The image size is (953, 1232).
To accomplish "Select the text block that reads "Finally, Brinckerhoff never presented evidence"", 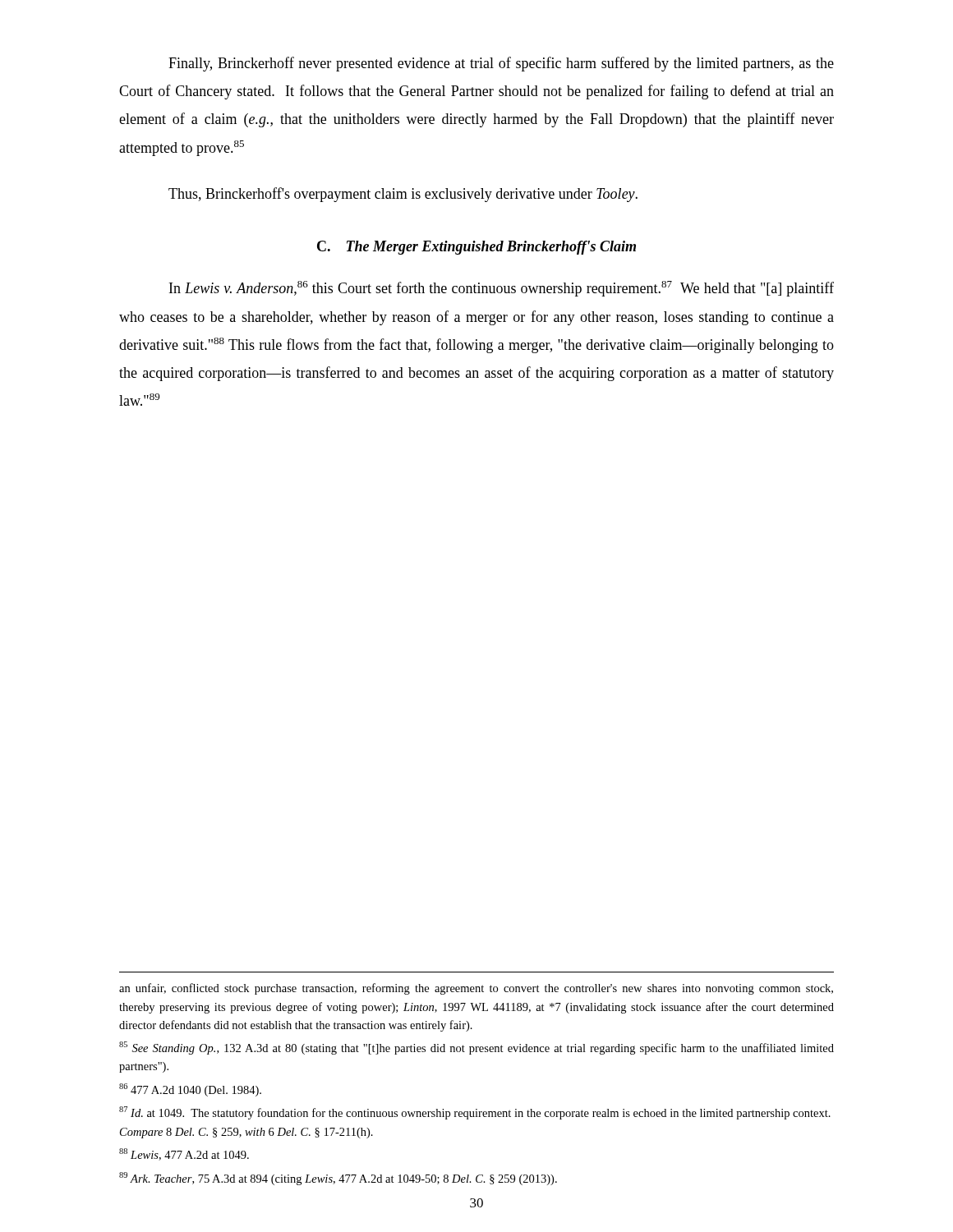I will pos(476,105).
